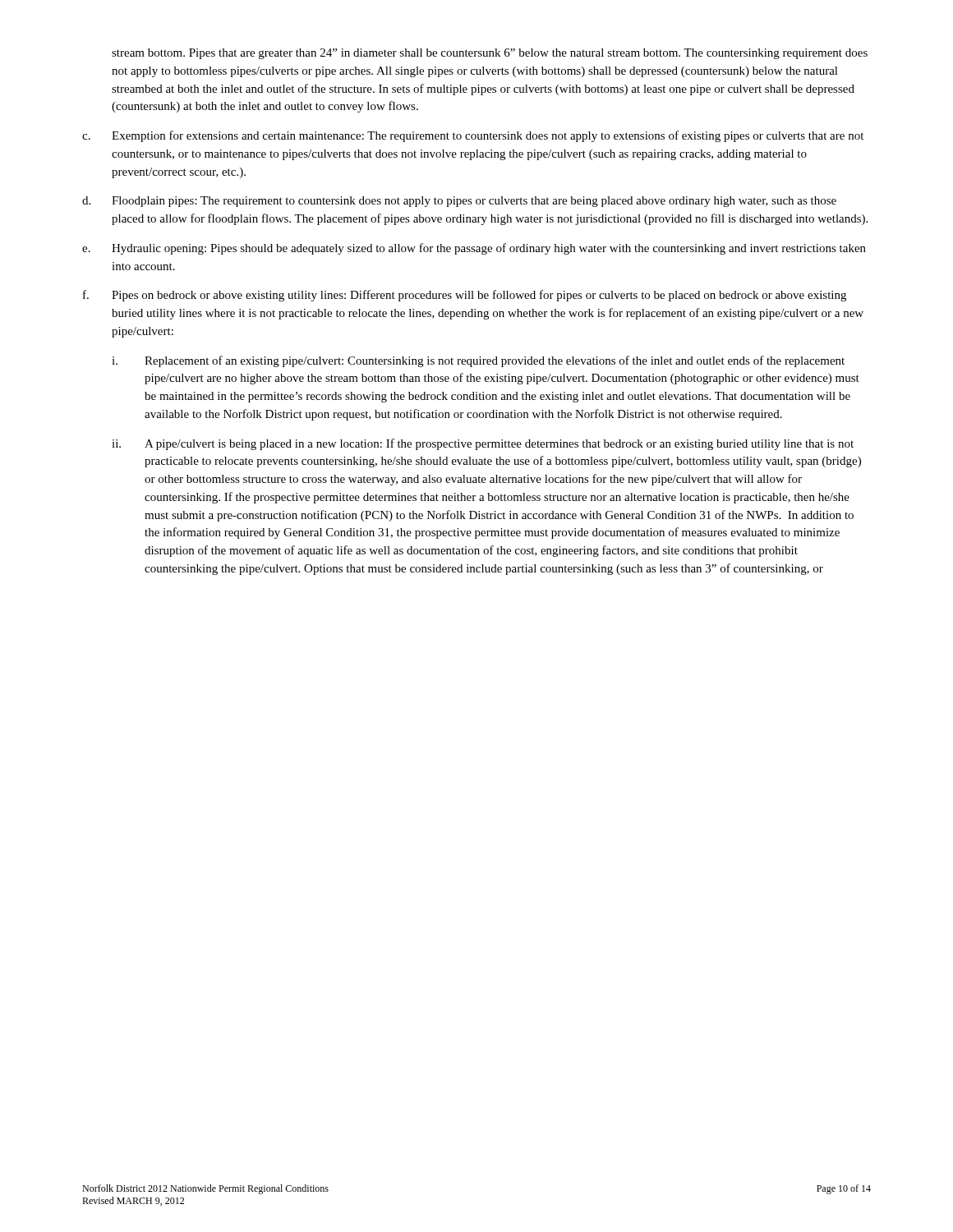Find the block on this page that starts "stream bottom. Pipes that are"
Screen dimensions: 1232x953
tap(490, 79)
